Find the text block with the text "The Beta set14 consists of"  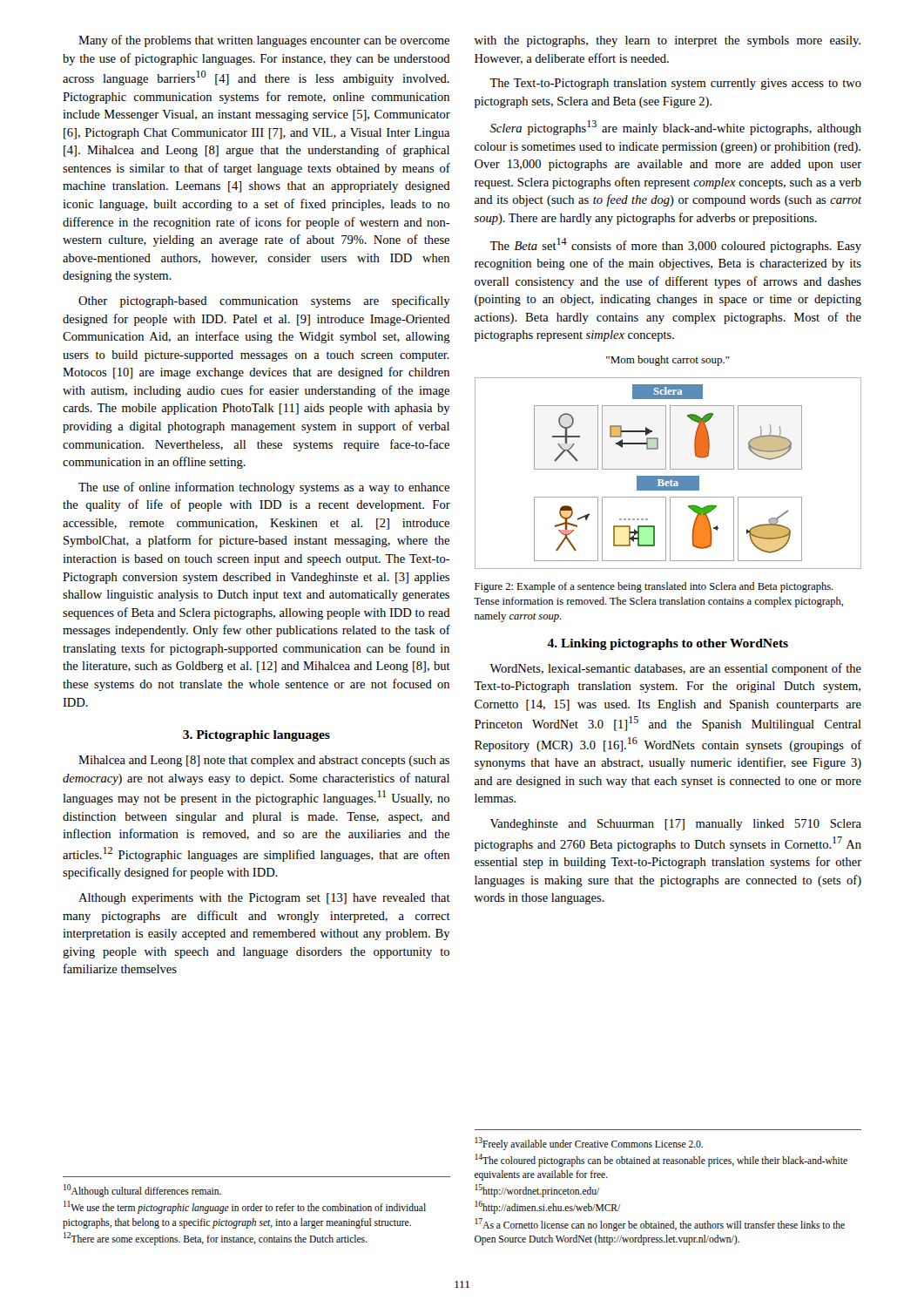[668, 289]
